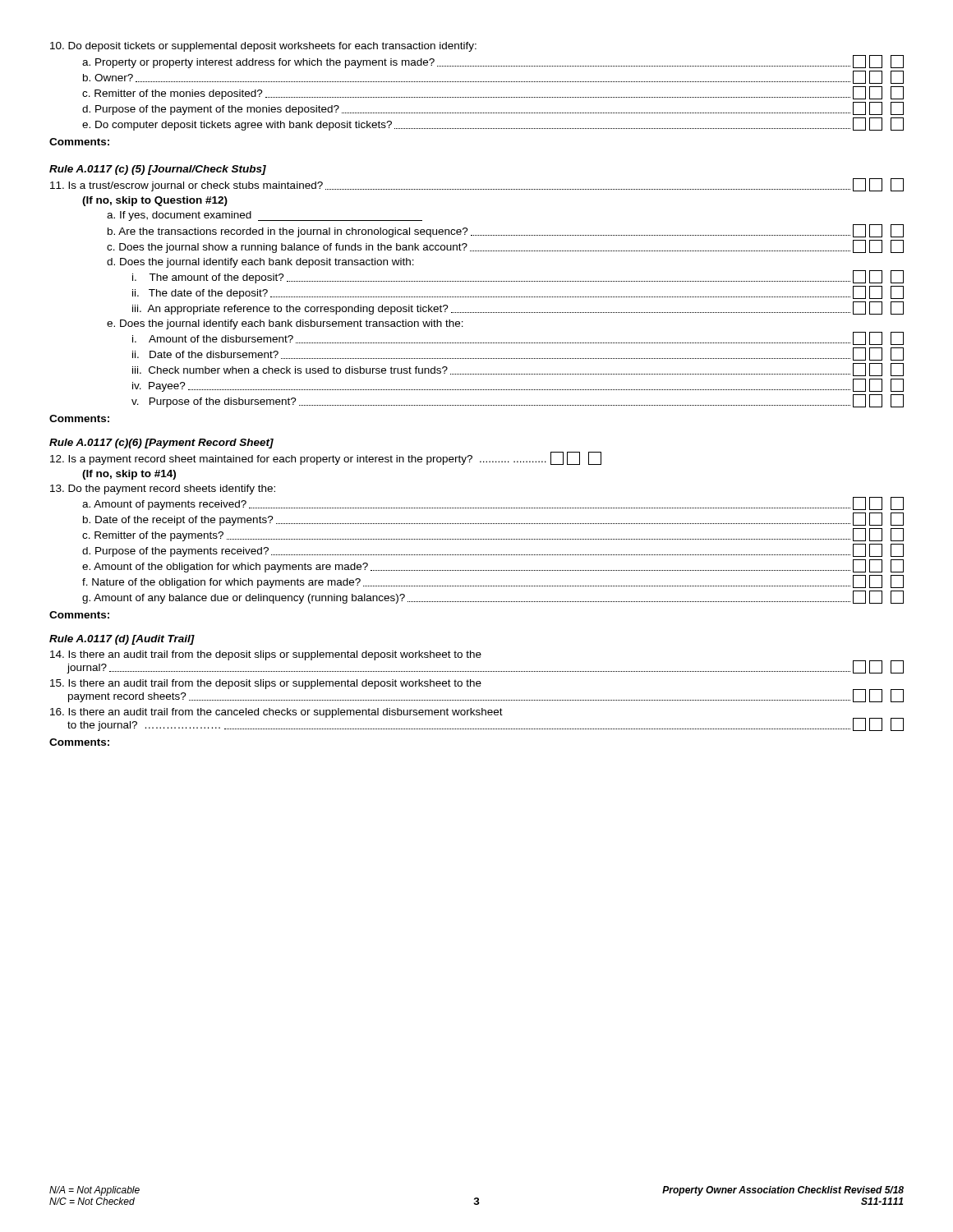
Task: Point to the section header beginning "Rule A.0117 (c)(6) [Payment"
Action: tap(161, 442)
